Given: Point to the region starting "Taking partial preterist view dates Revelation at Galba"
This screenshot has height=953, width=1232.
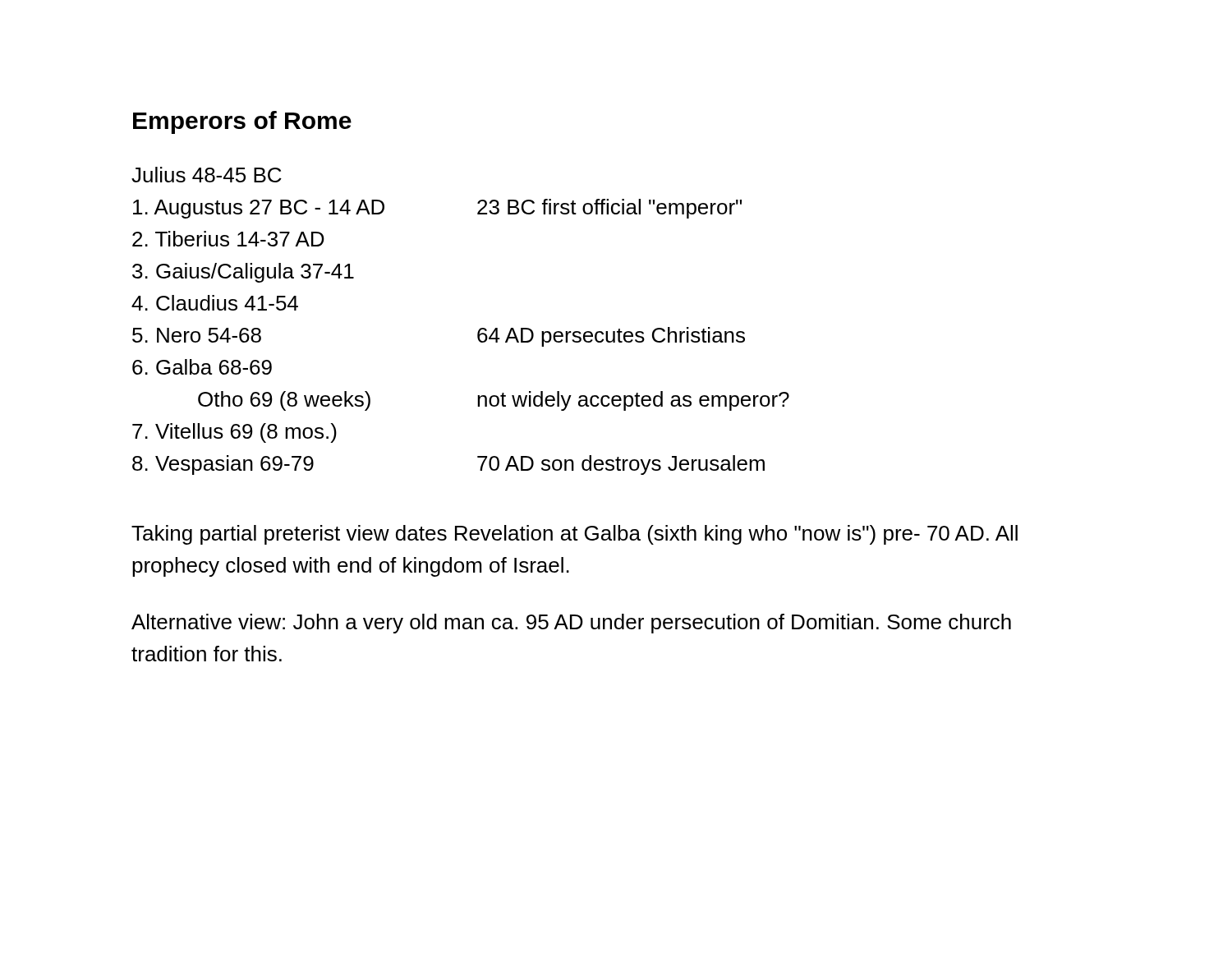Looking at the screenshot, I should click(575, 549).
